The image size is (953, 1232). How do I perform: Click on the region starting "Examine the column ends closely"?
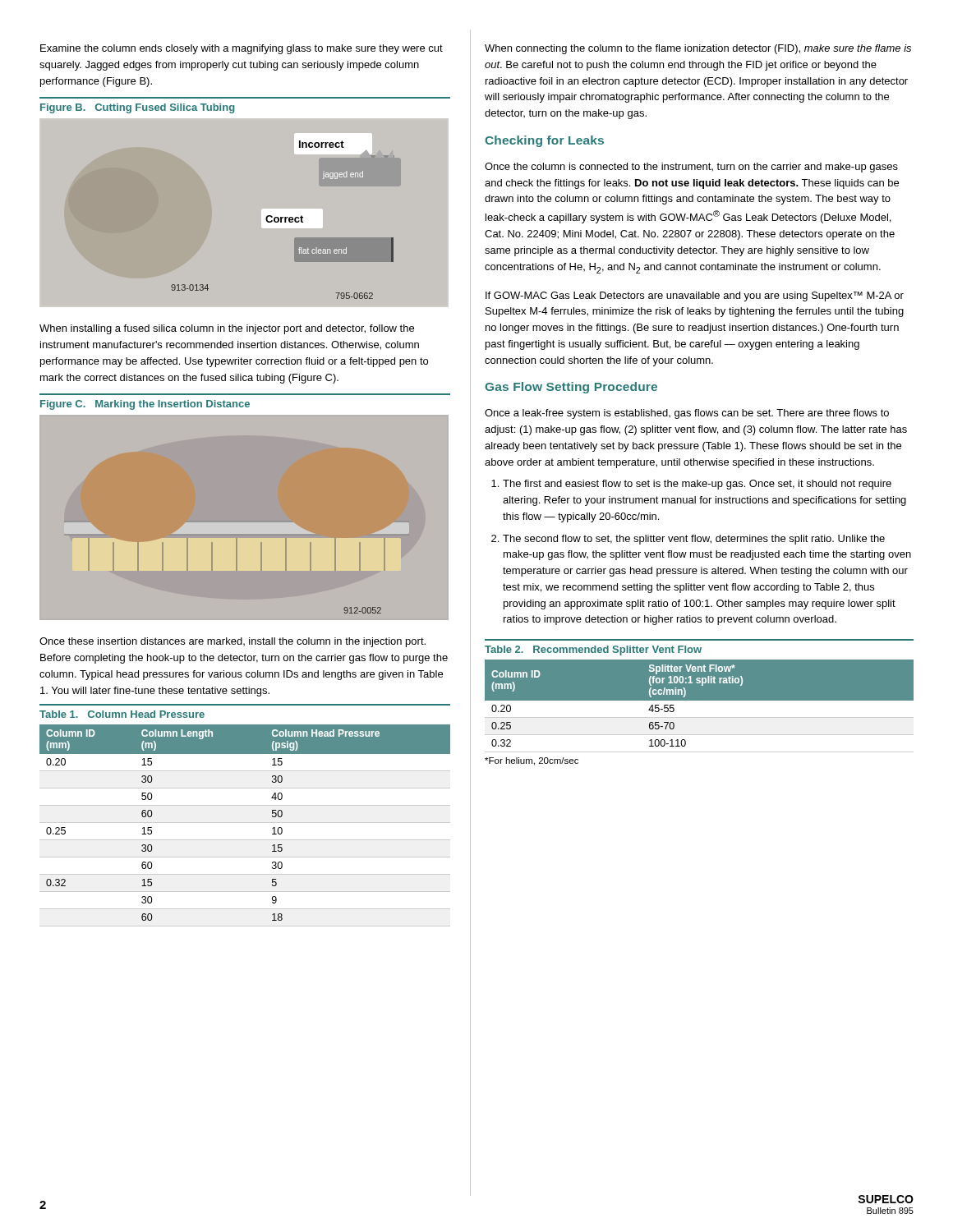(x=245, y=65)
